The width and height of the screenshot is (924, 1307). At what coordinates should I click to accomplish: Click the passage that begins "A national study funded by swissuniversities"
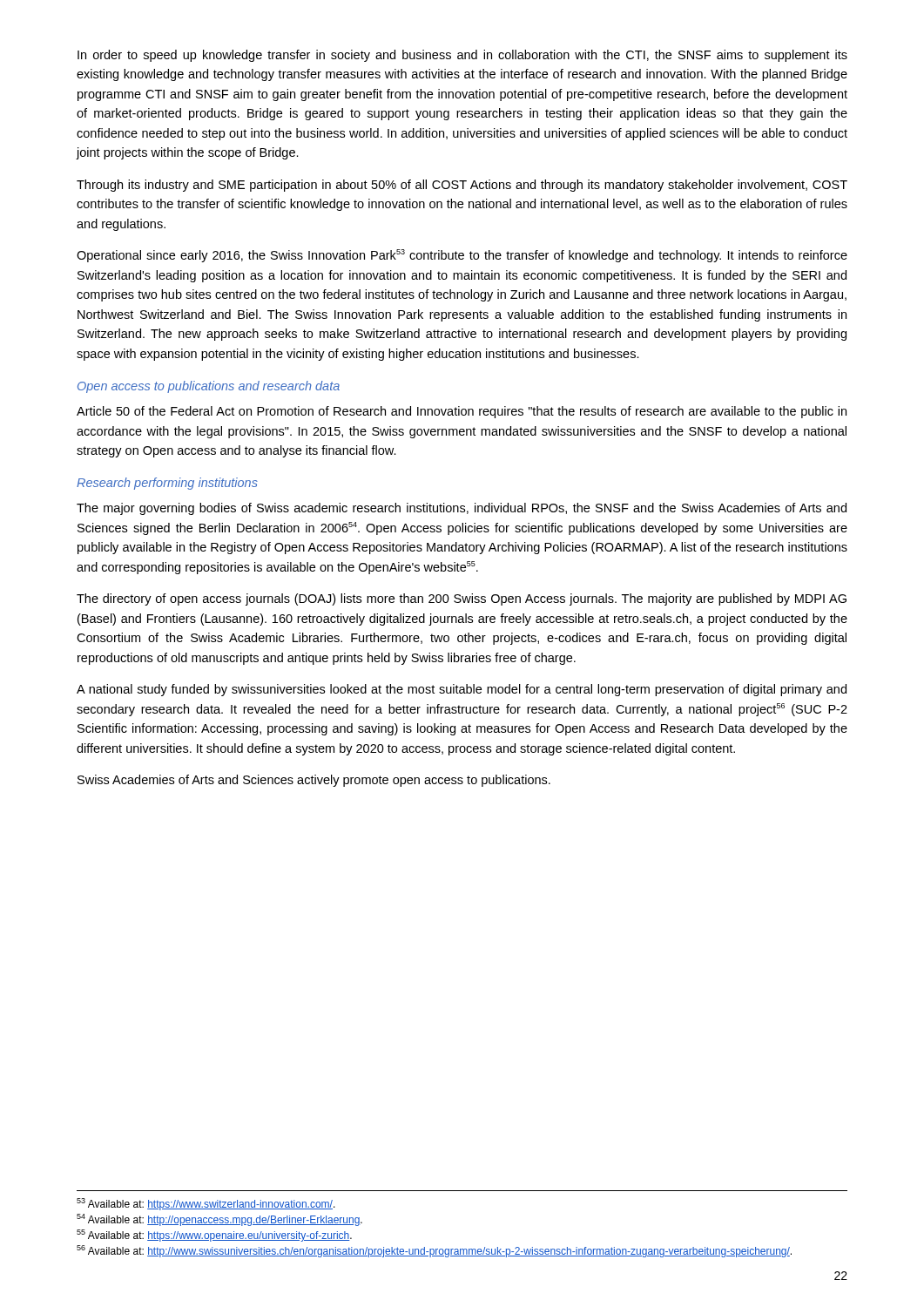point(462,719)
